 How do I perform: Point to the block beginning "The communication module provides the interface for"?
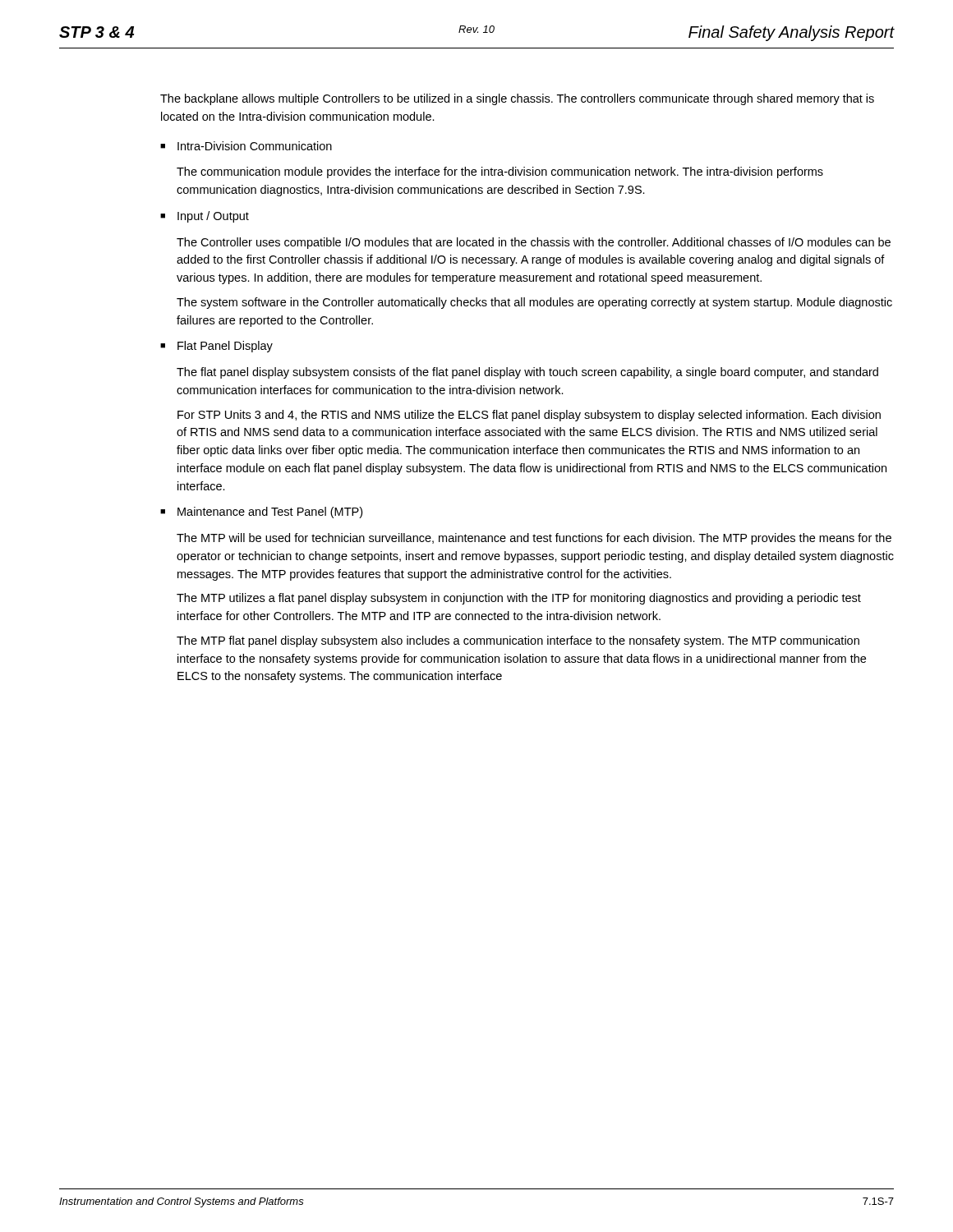[500, 181]
